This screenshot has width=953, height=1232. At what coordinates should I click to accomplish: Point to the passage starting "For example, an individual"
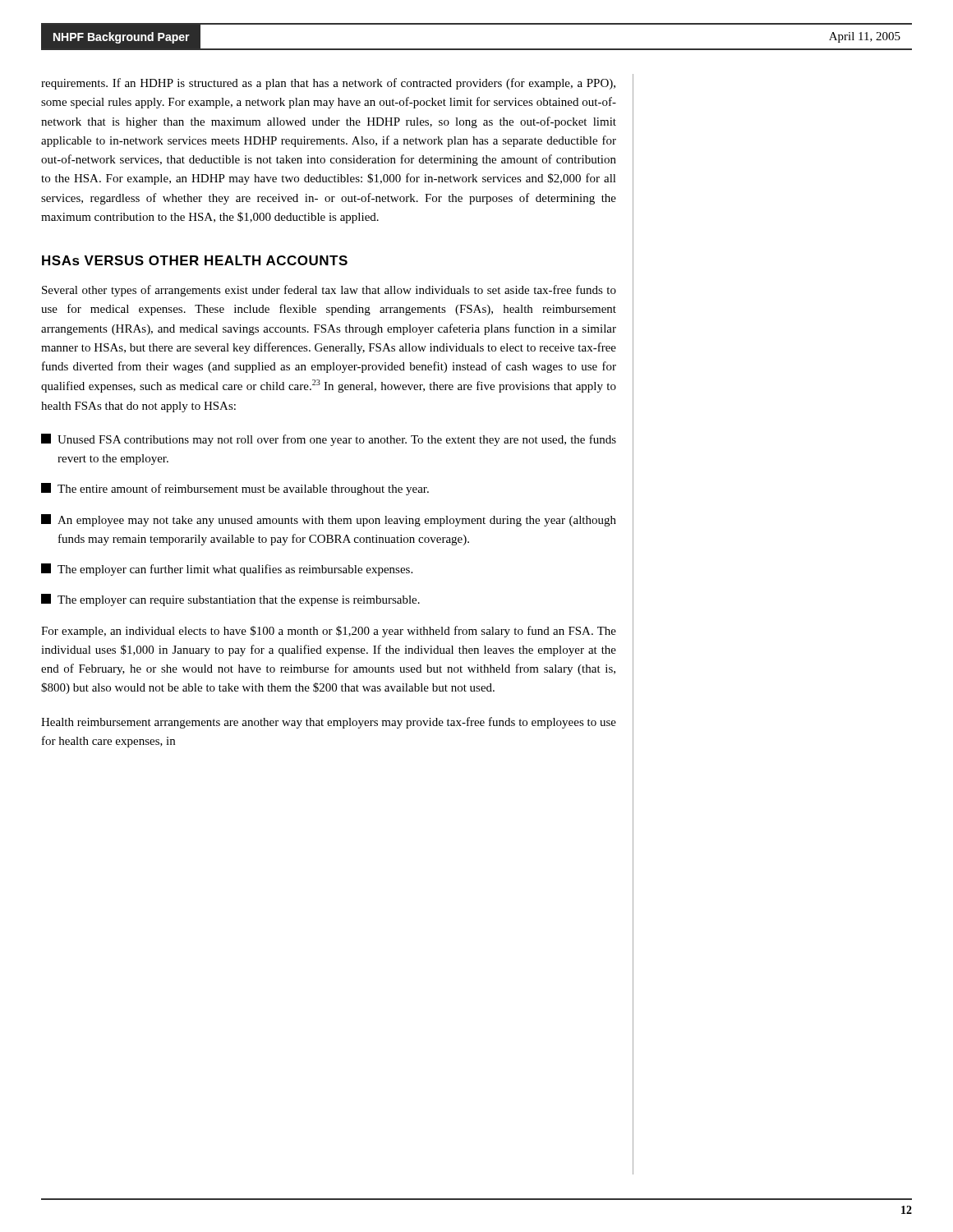[x=329, y=659]
